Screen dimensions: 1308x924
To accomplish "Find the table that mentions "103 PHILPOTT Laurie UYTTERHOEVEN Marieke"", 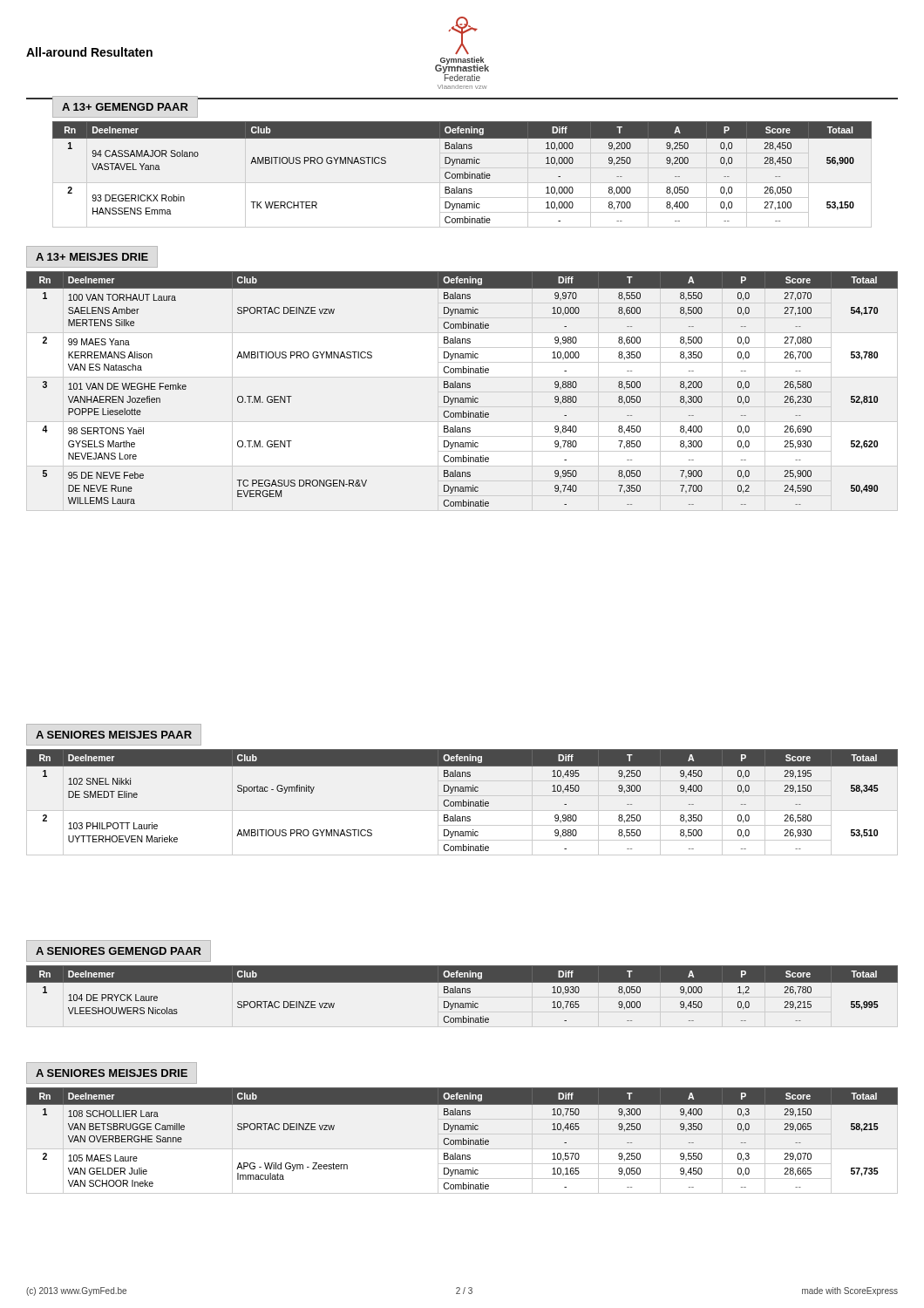I will (x=462, y=802).
